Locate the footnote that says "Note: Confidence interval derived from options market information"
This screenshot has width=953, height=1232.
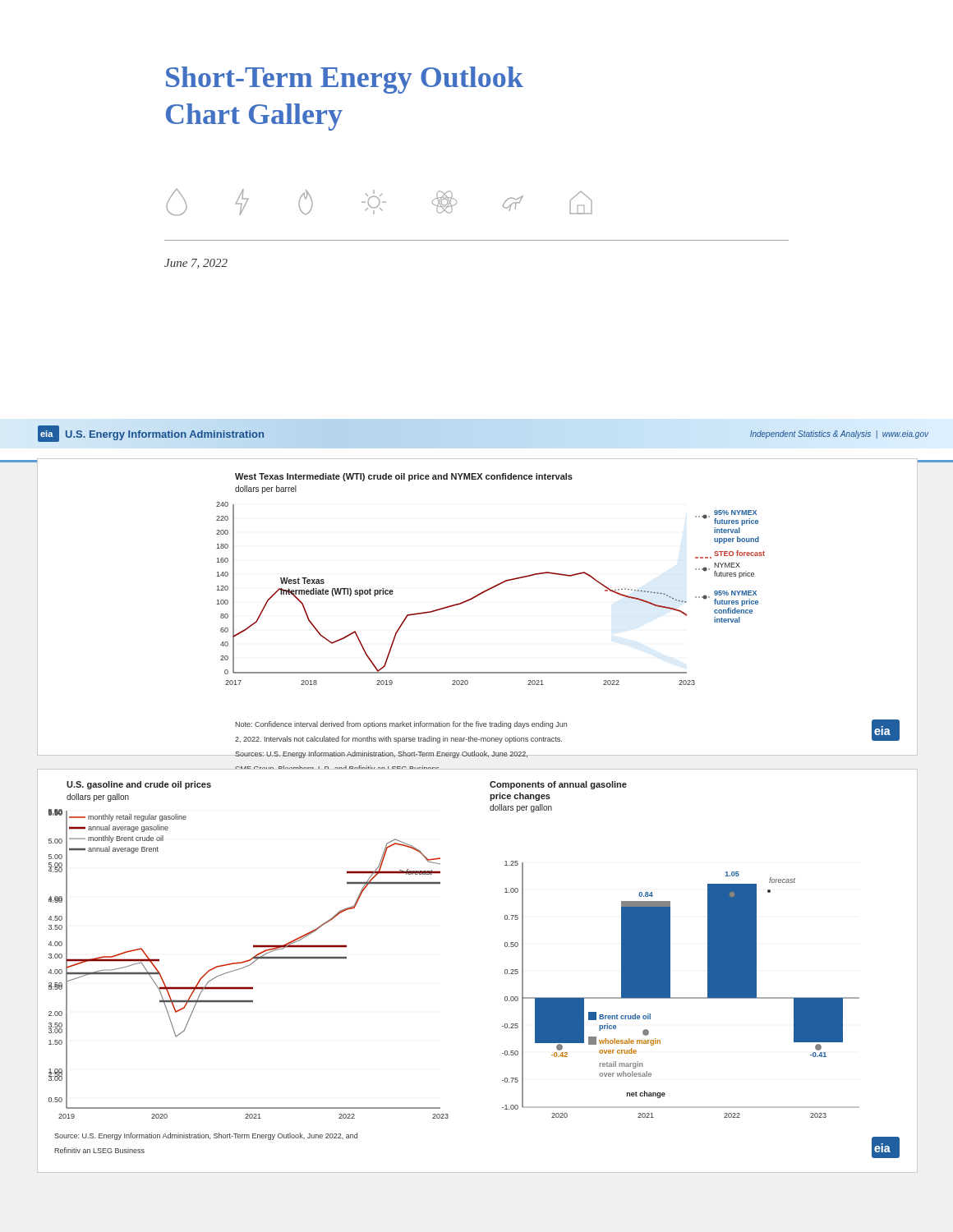point(401,747)
